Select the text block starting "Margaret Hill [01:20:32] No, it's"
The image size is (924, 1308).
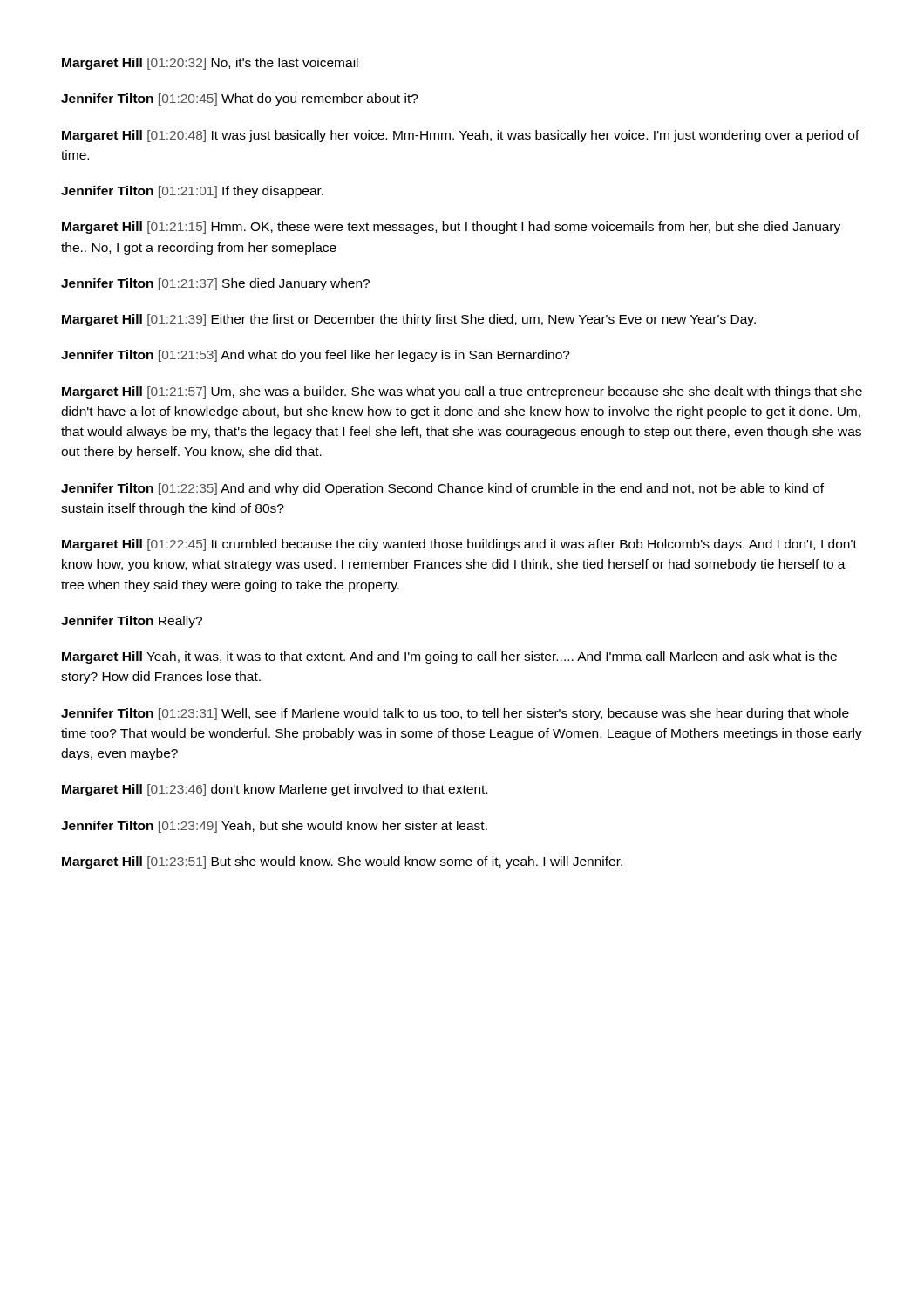210,62
